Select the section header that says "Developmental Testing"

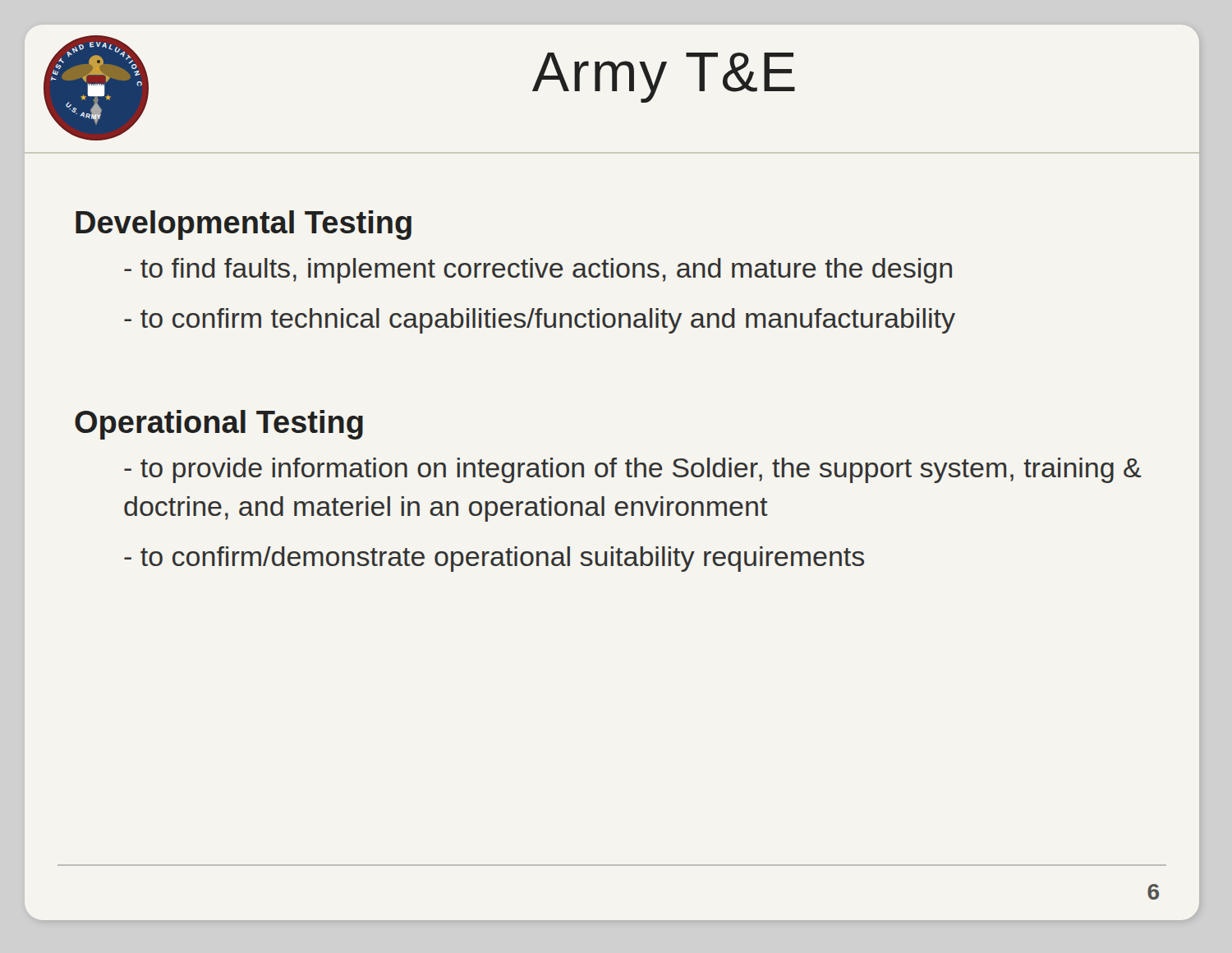coord(244,223)
